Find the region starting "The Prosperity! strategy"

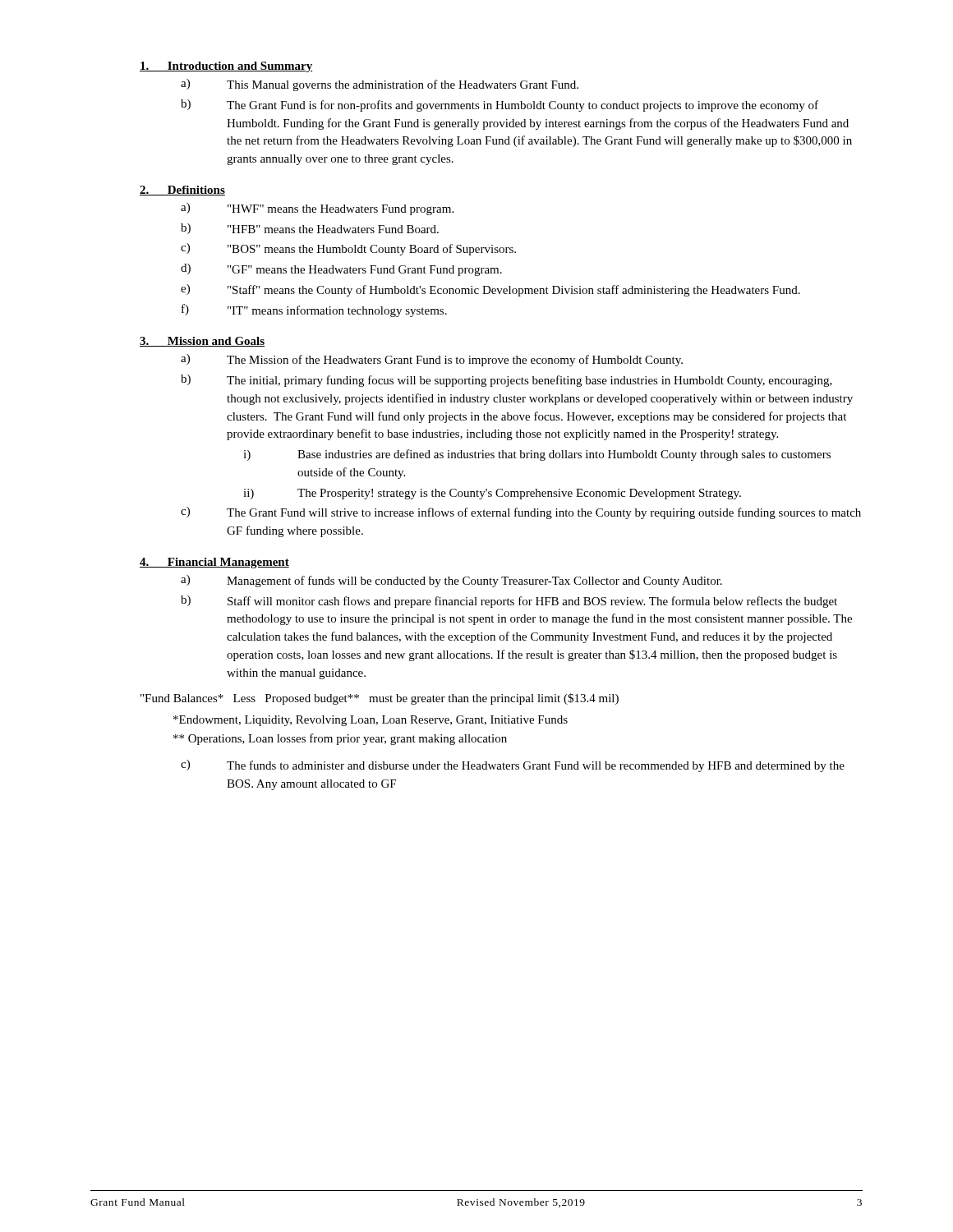(x=520, y=492)
